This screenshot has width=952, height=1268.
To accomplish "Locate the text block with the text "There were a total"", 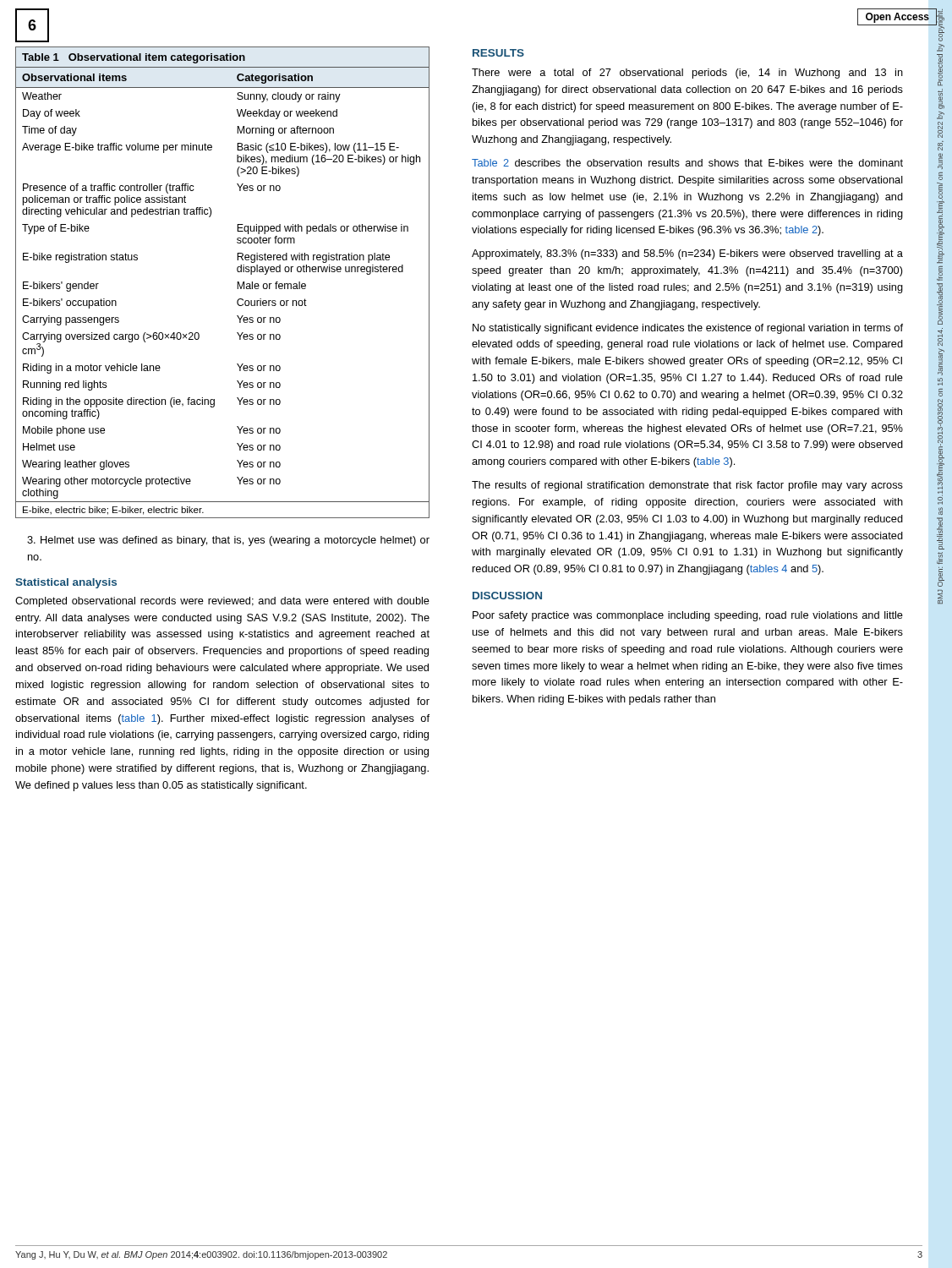I will tap(687, 106).
